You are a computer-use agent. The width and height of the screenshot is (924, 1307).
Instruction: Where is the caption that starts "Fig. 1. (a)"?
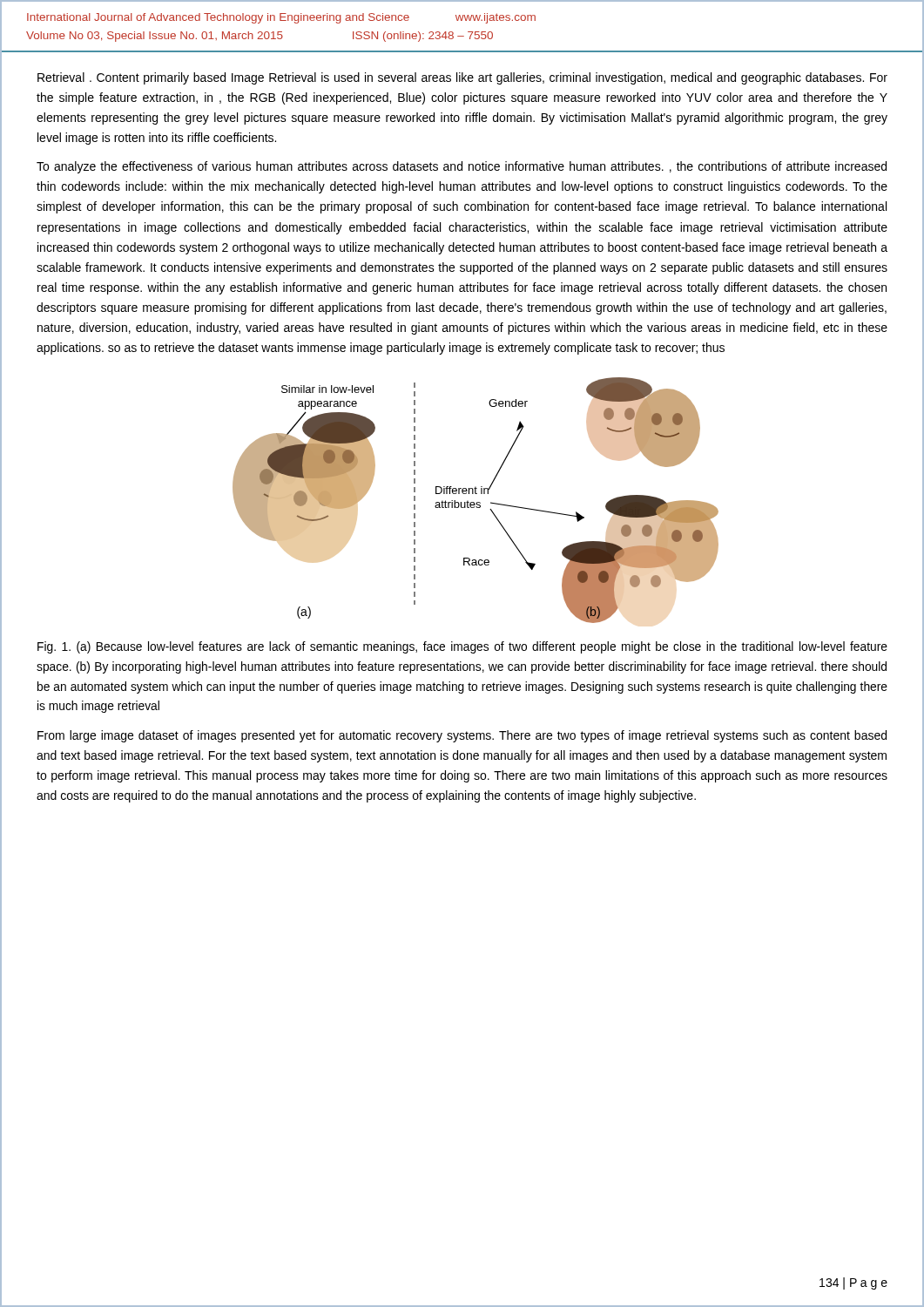tap(462, 677)
